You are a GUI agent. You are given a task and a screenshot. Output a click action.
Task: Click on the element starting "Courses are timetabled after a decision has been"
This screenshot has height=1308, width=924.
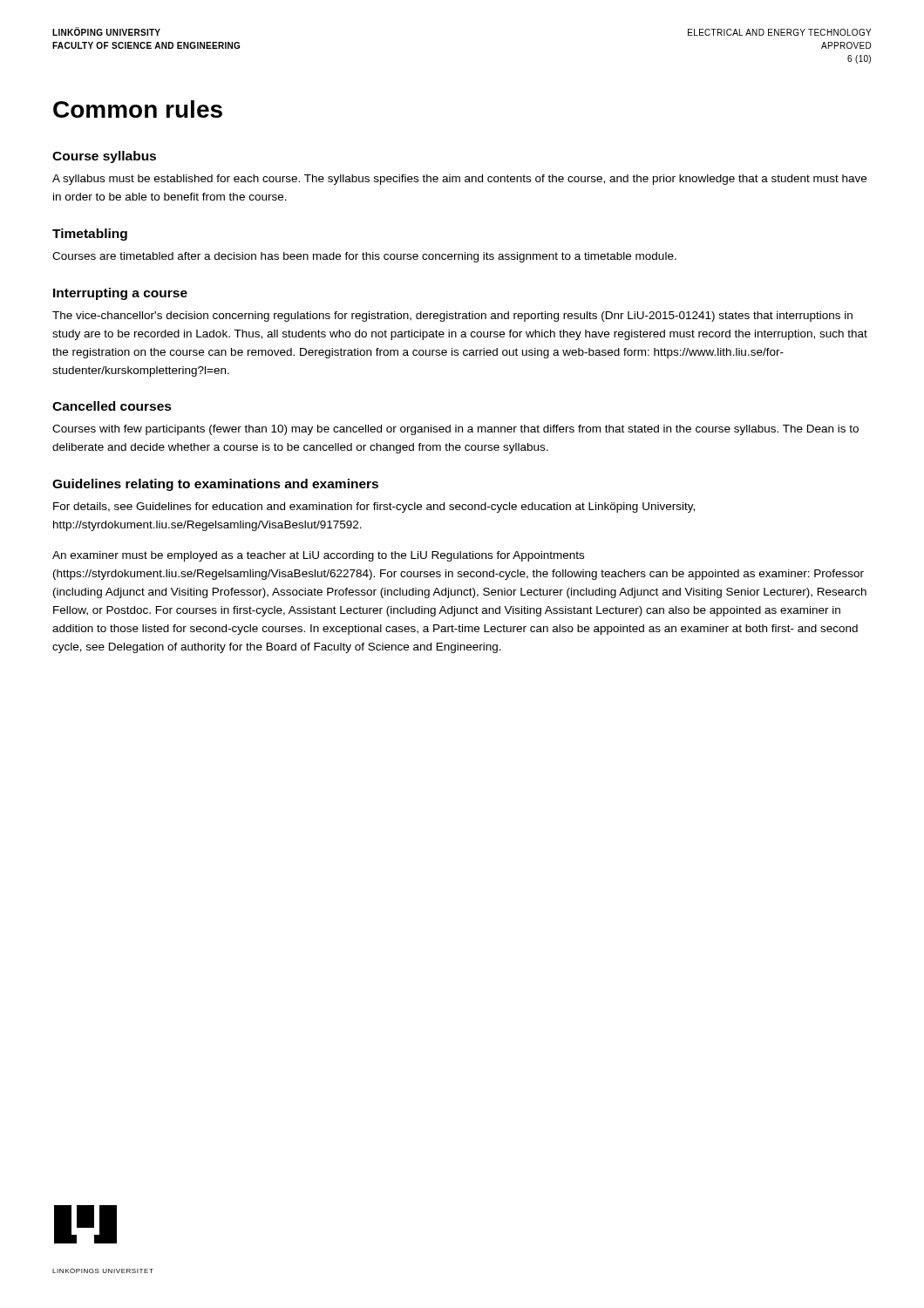tap(365, 256)
